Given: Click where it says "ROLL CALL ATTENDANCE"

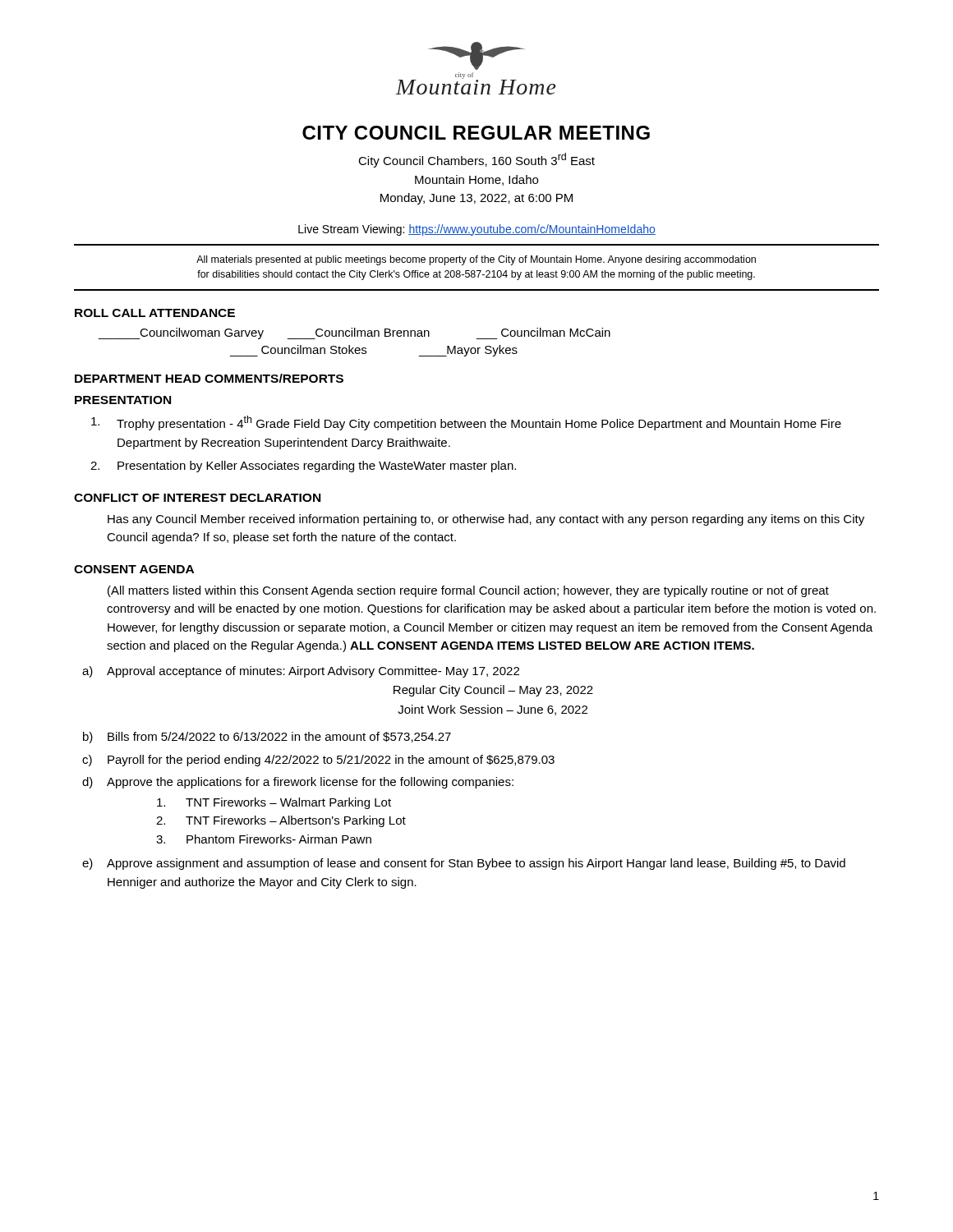Looking at the screenshot, I should [x=155, y=312].
